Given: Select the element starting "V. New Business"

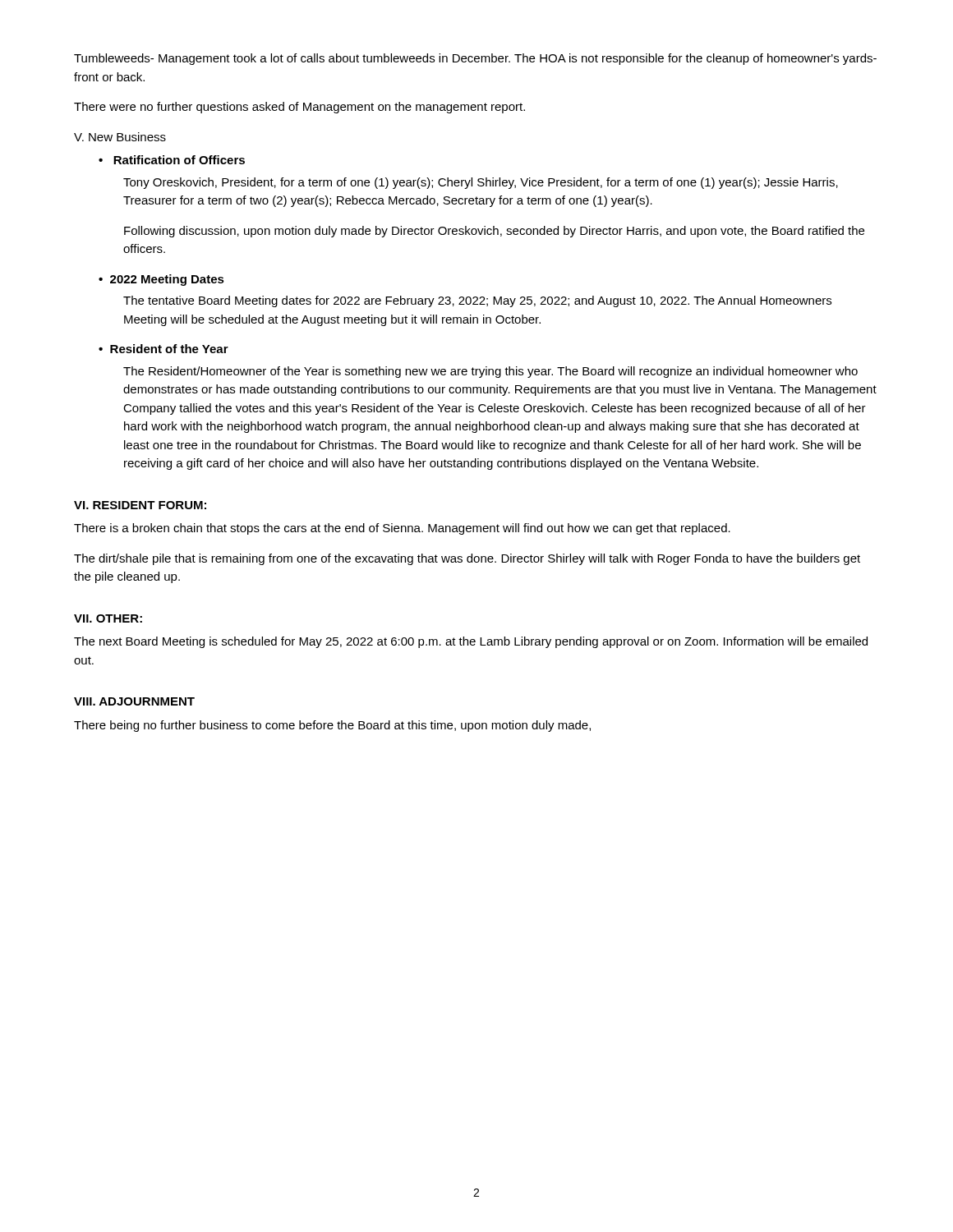Looking at the screenshot, I should tap(120, 136).
